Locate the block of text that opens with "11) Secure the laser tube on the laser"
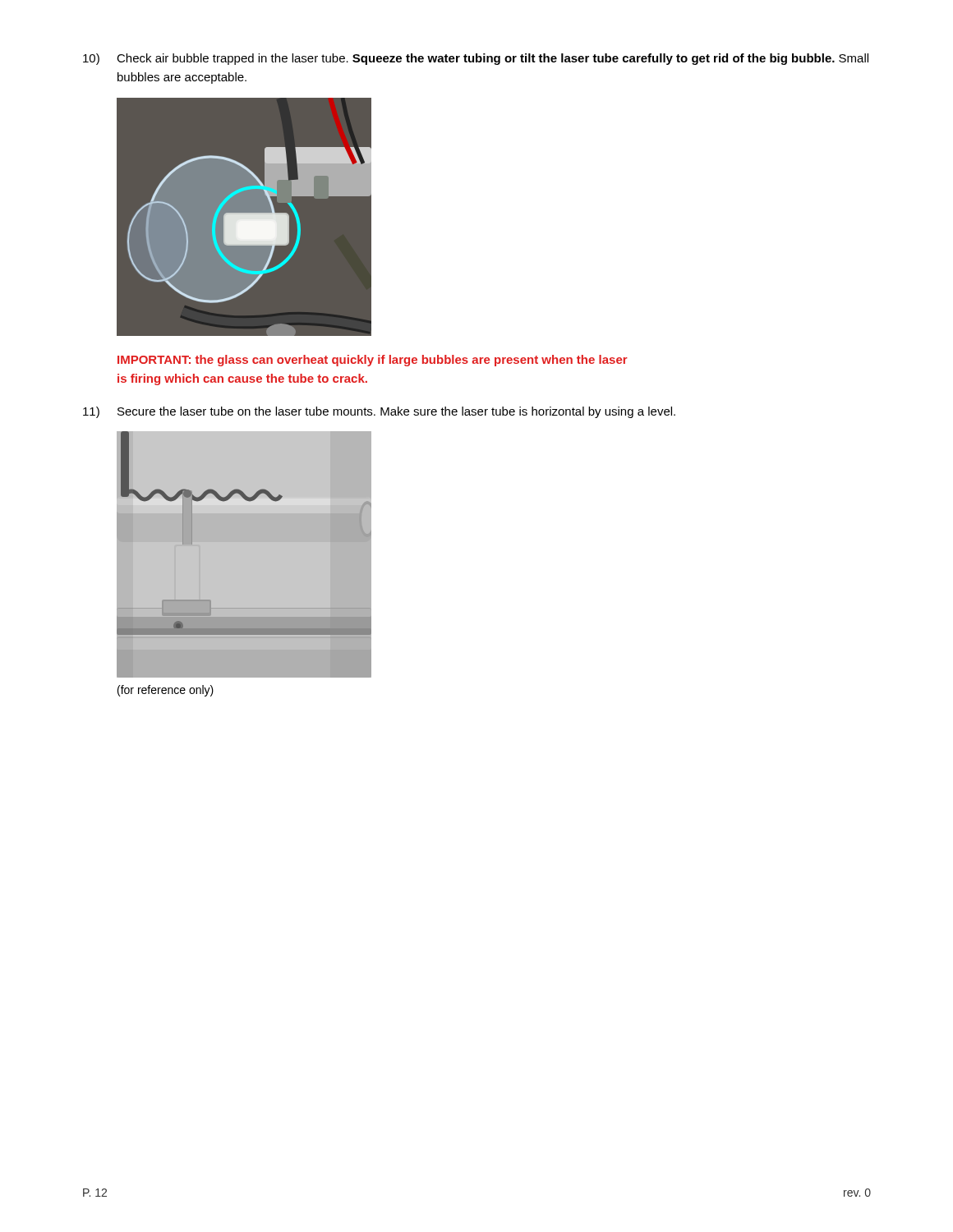 476,412
